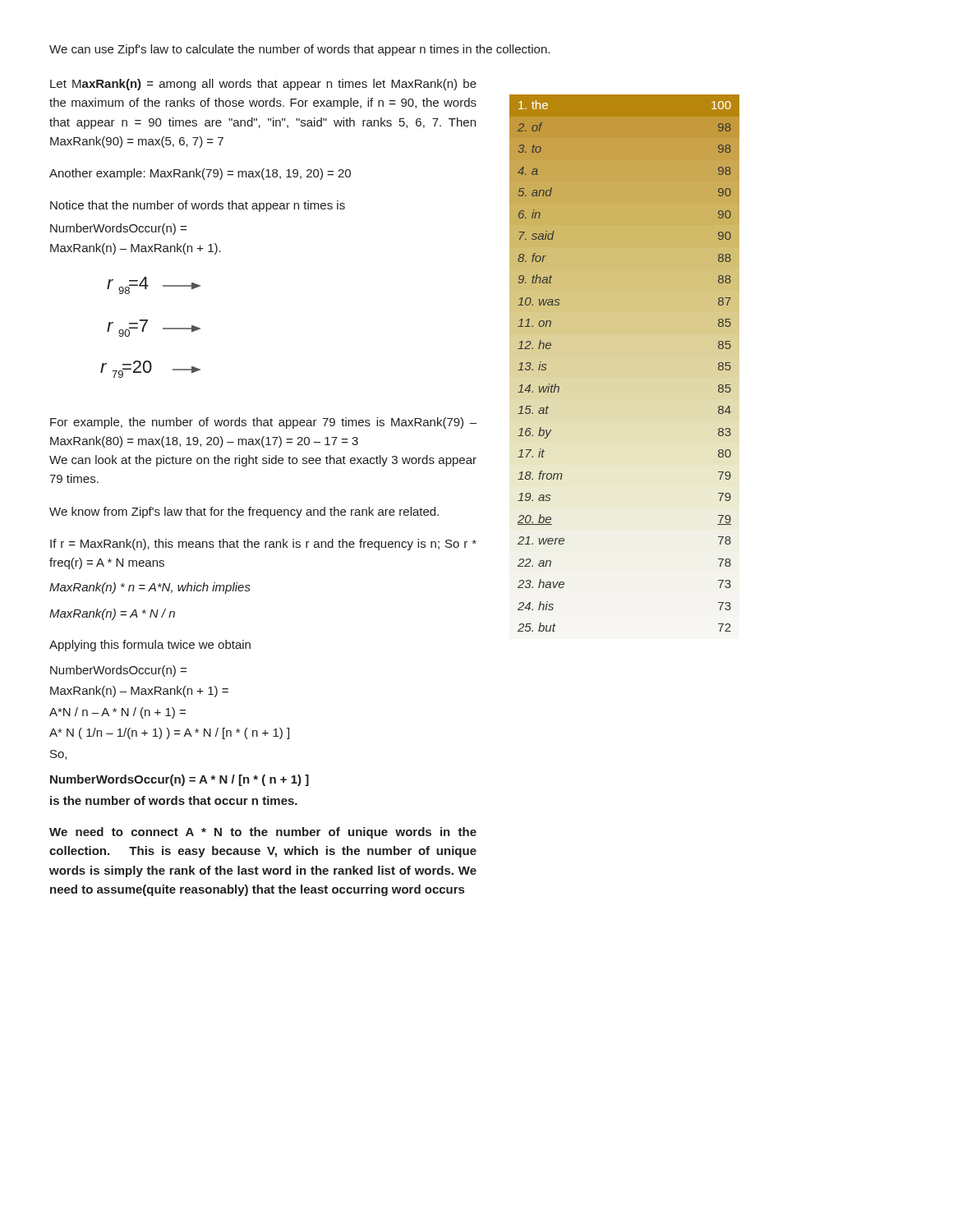Locate the text block that reads "We know from"
The image size is (953, 1232).
coord(245,511)
